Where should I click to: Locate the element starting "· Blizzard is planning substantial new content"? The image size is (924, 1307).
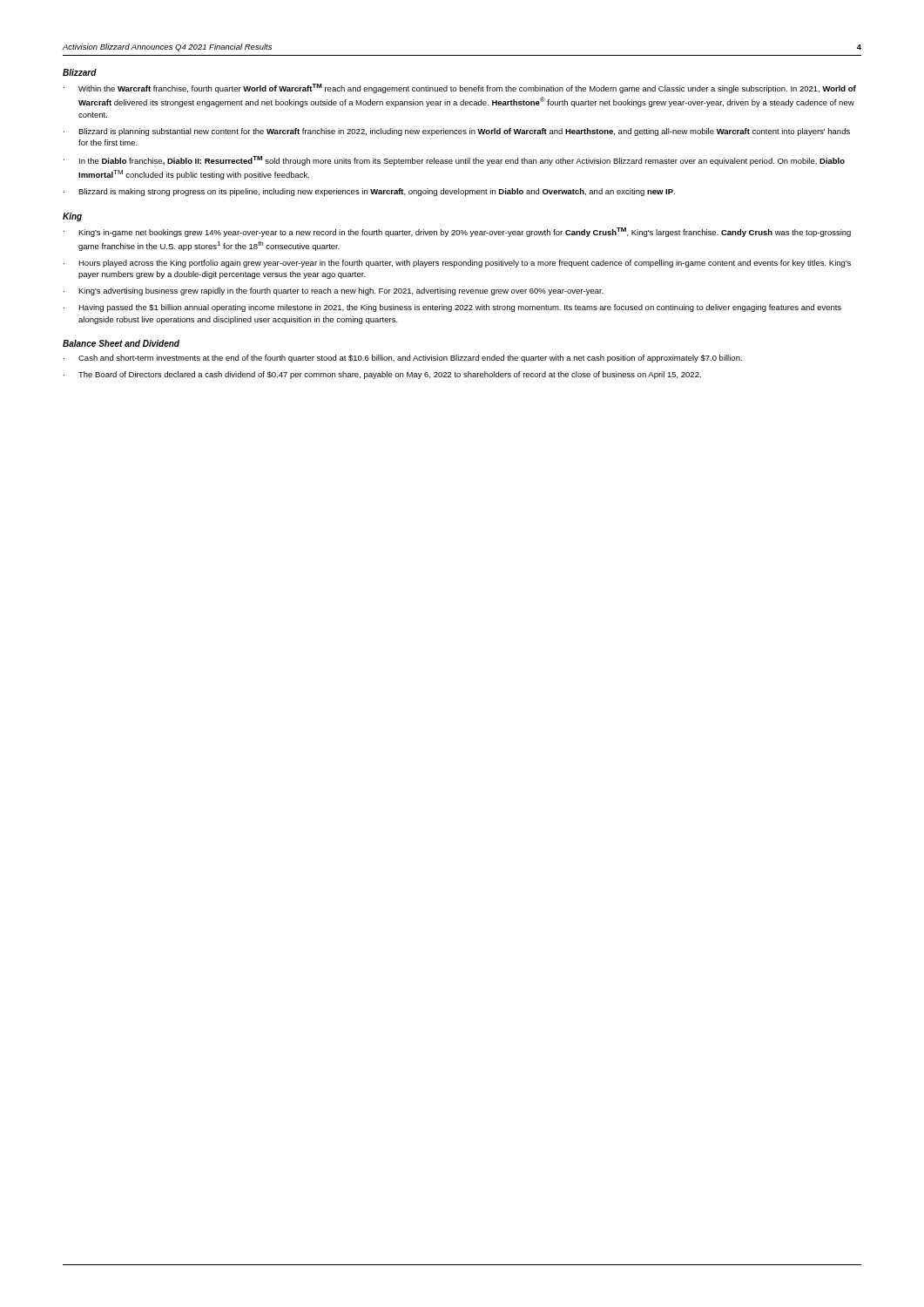point(462,137)
